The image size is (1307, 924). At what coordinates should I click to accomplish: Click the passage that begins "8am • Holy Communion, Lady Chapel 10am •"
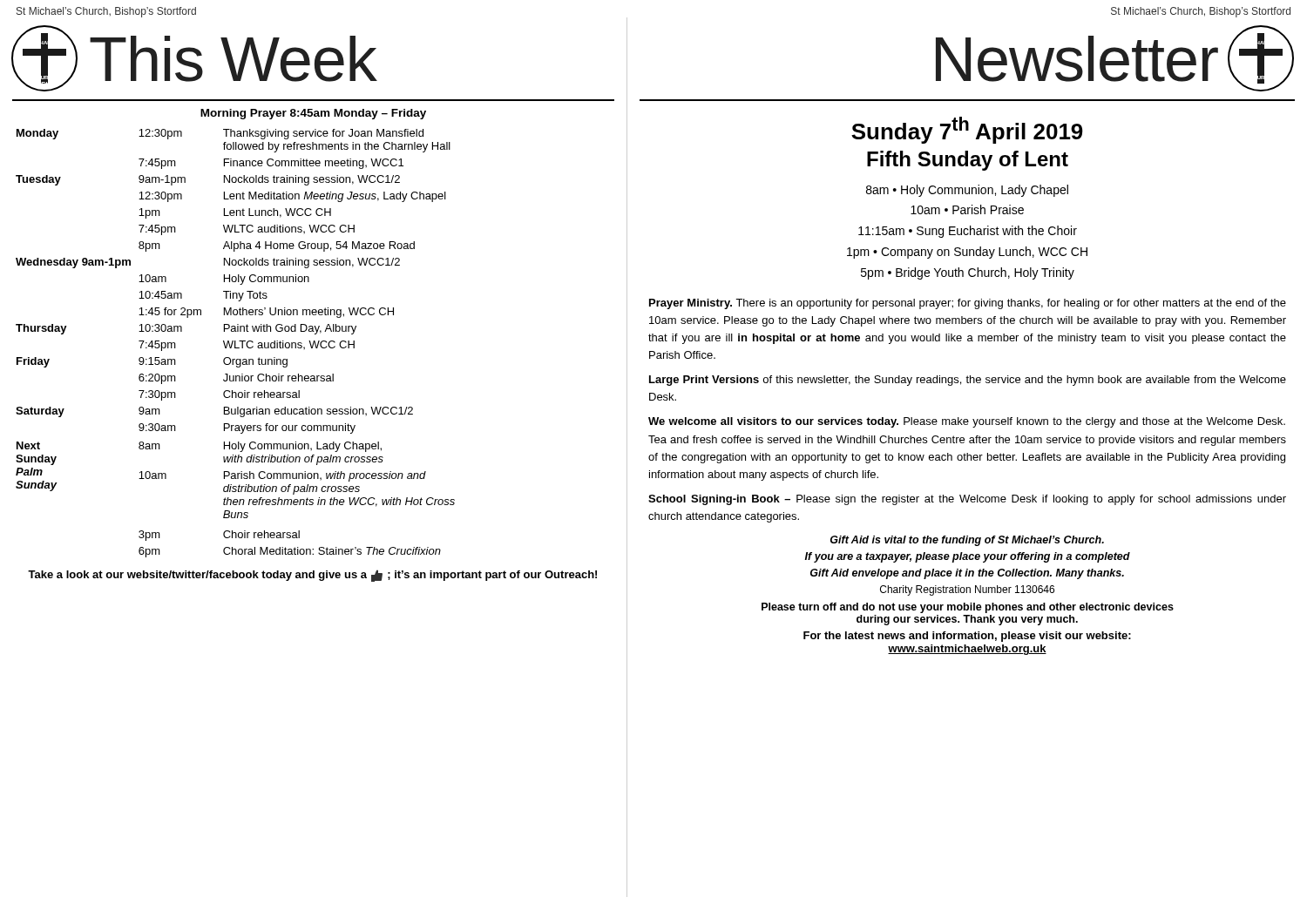tap(967, 231)
